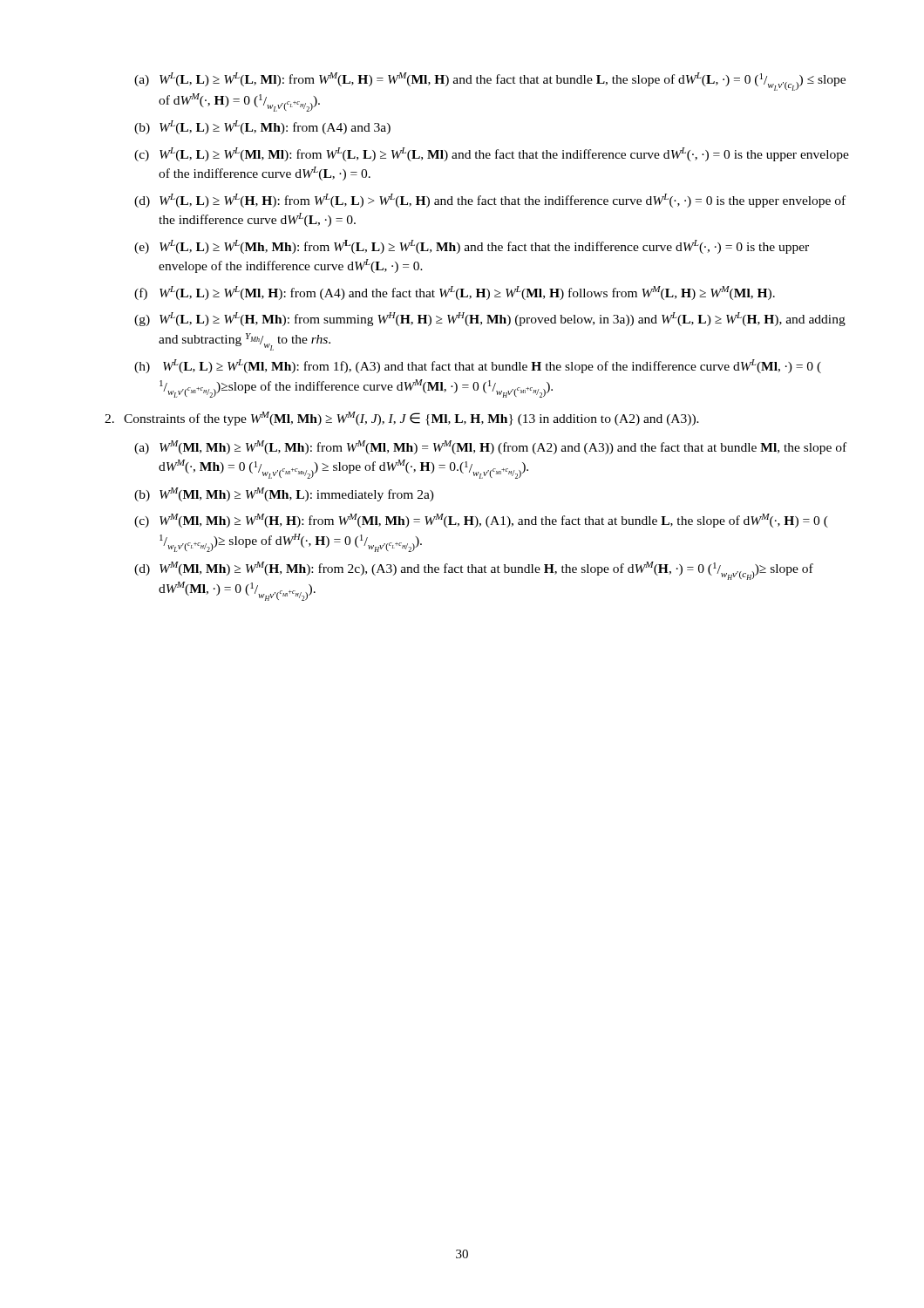Click the passage that begins "(c) WL(L, L) ≥ WL(Ml,"
The image size is (924, 1308).
click(494, 164)
